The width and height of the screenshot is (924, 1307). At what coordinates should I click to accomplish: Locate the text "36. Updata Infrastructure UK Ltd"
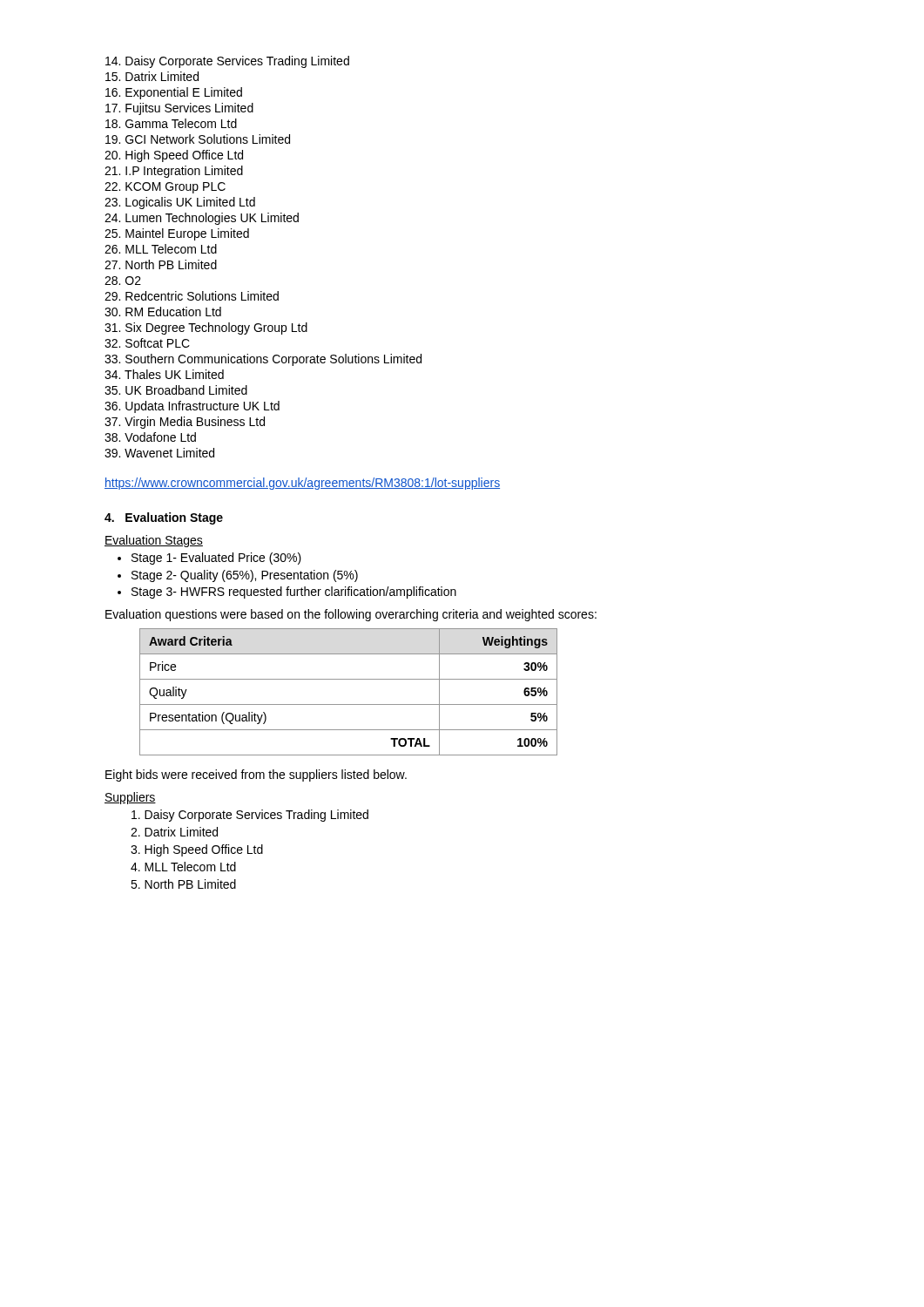click(192, 406)
